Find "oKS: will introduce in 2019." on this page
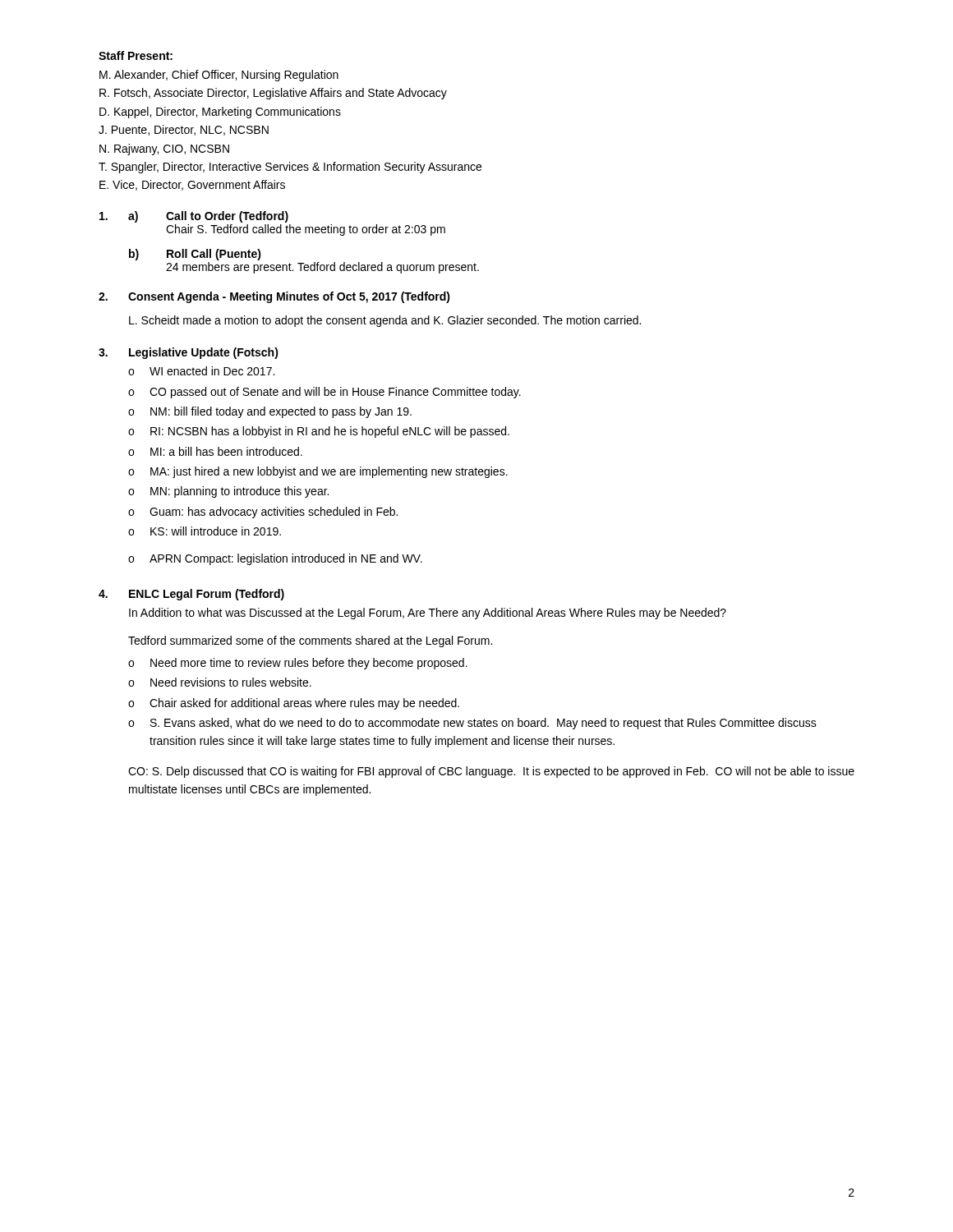 click(x=205, y=532)
